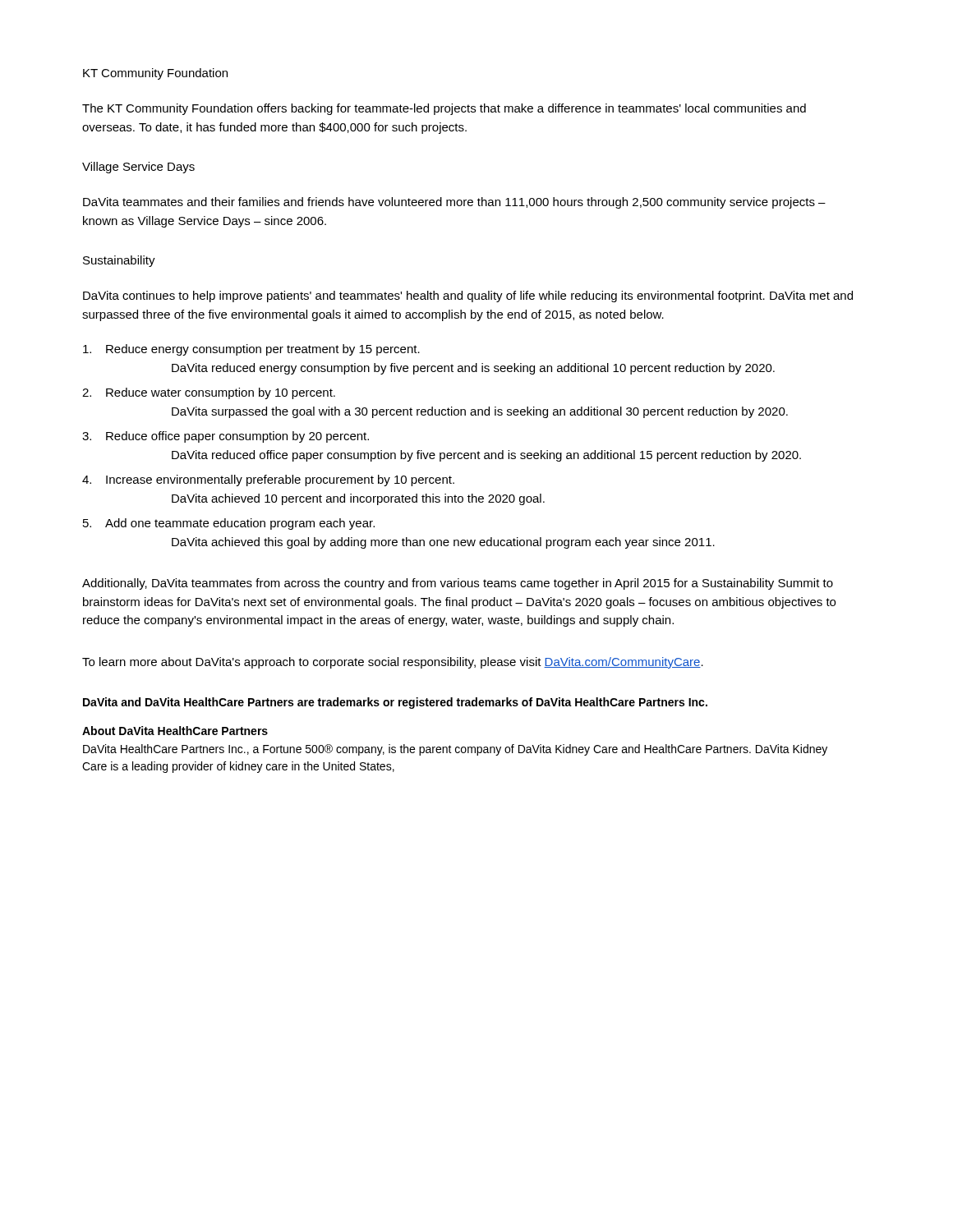
Task: Select the element starting "About DaVita HealthCare Partners"
Action: pos(175,731)
